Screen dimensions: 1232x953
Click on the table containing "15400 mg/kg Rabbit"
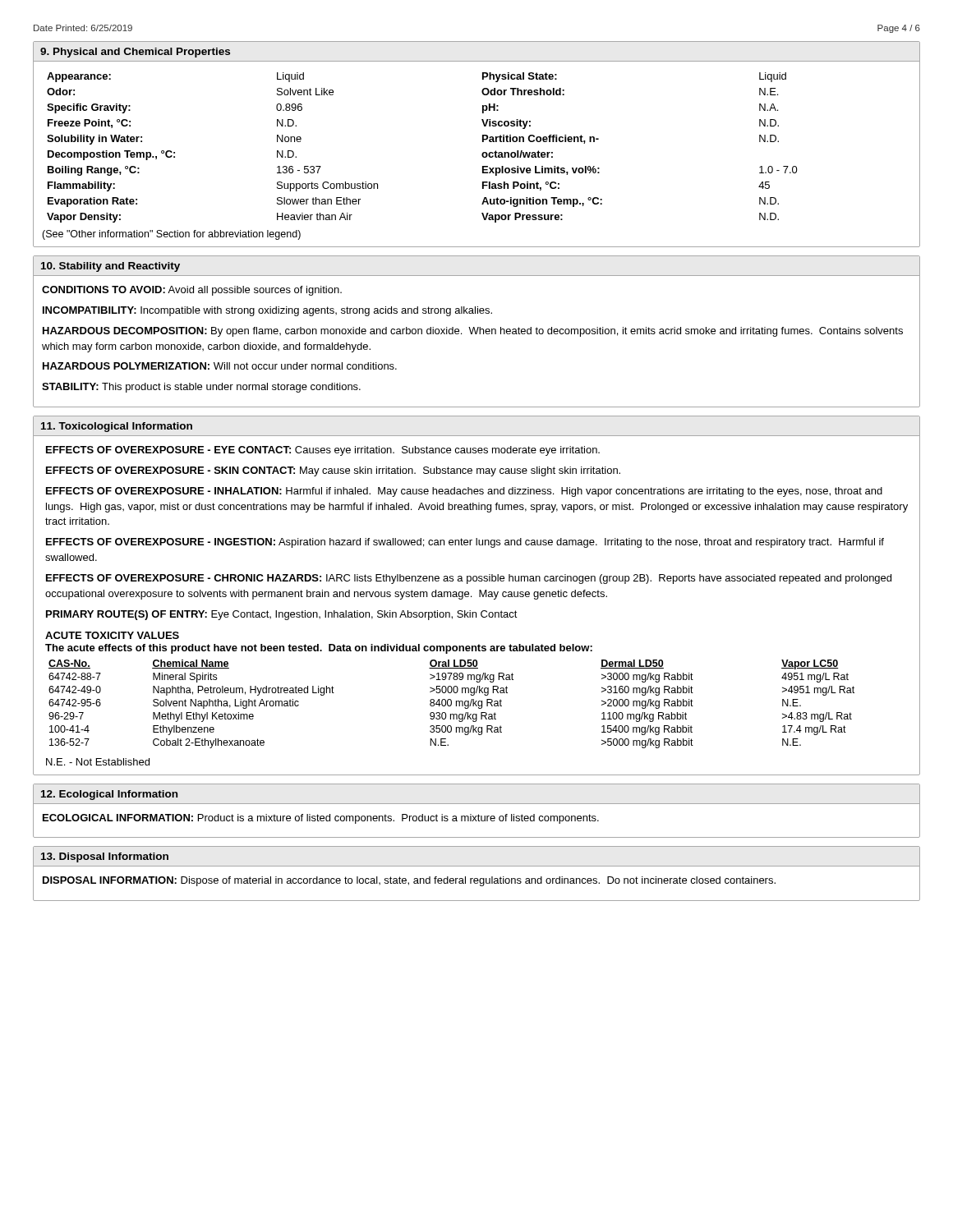tap(476, 703)
